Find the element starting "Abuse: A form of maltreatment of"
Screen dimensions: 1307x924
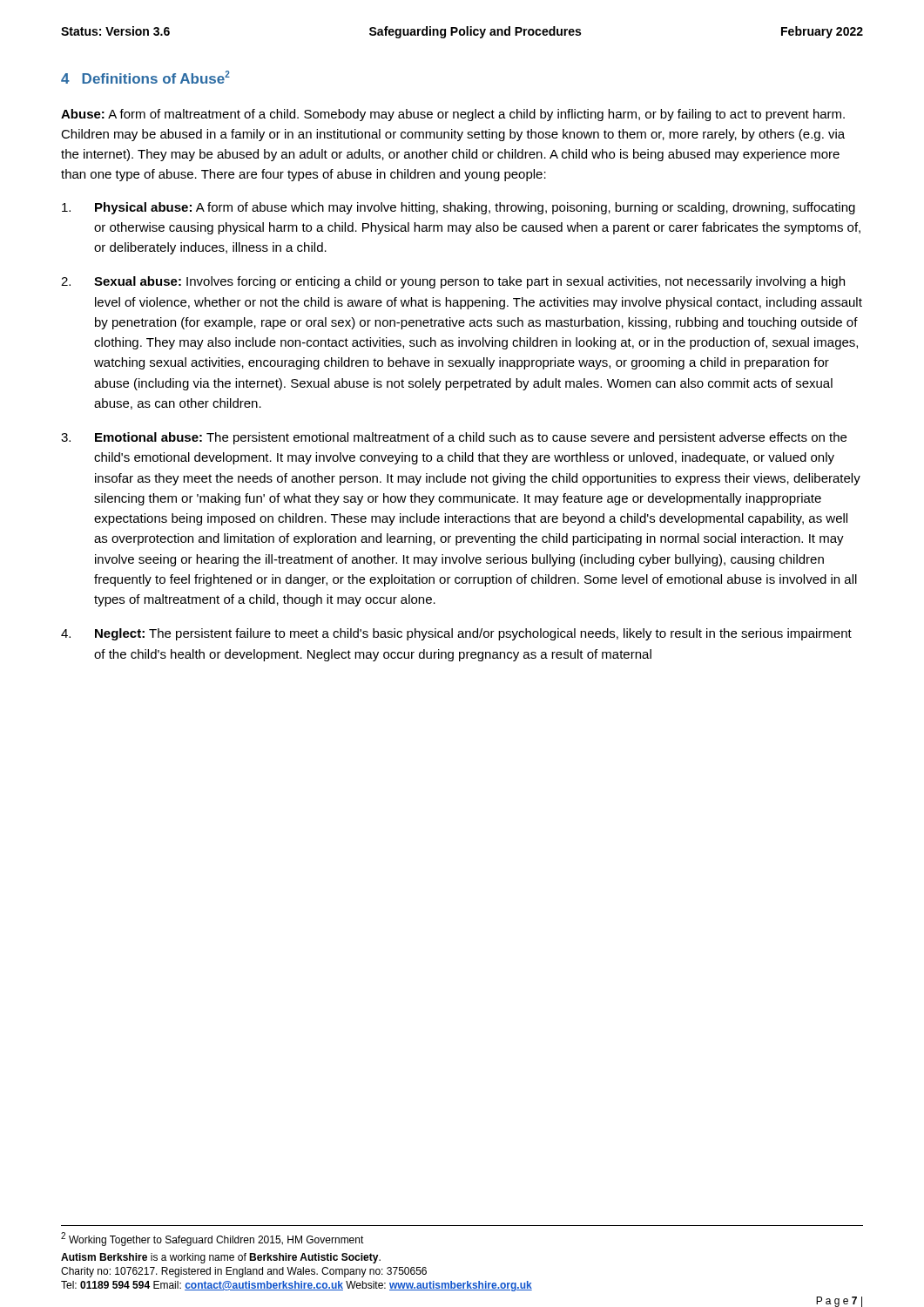point(453,144)
